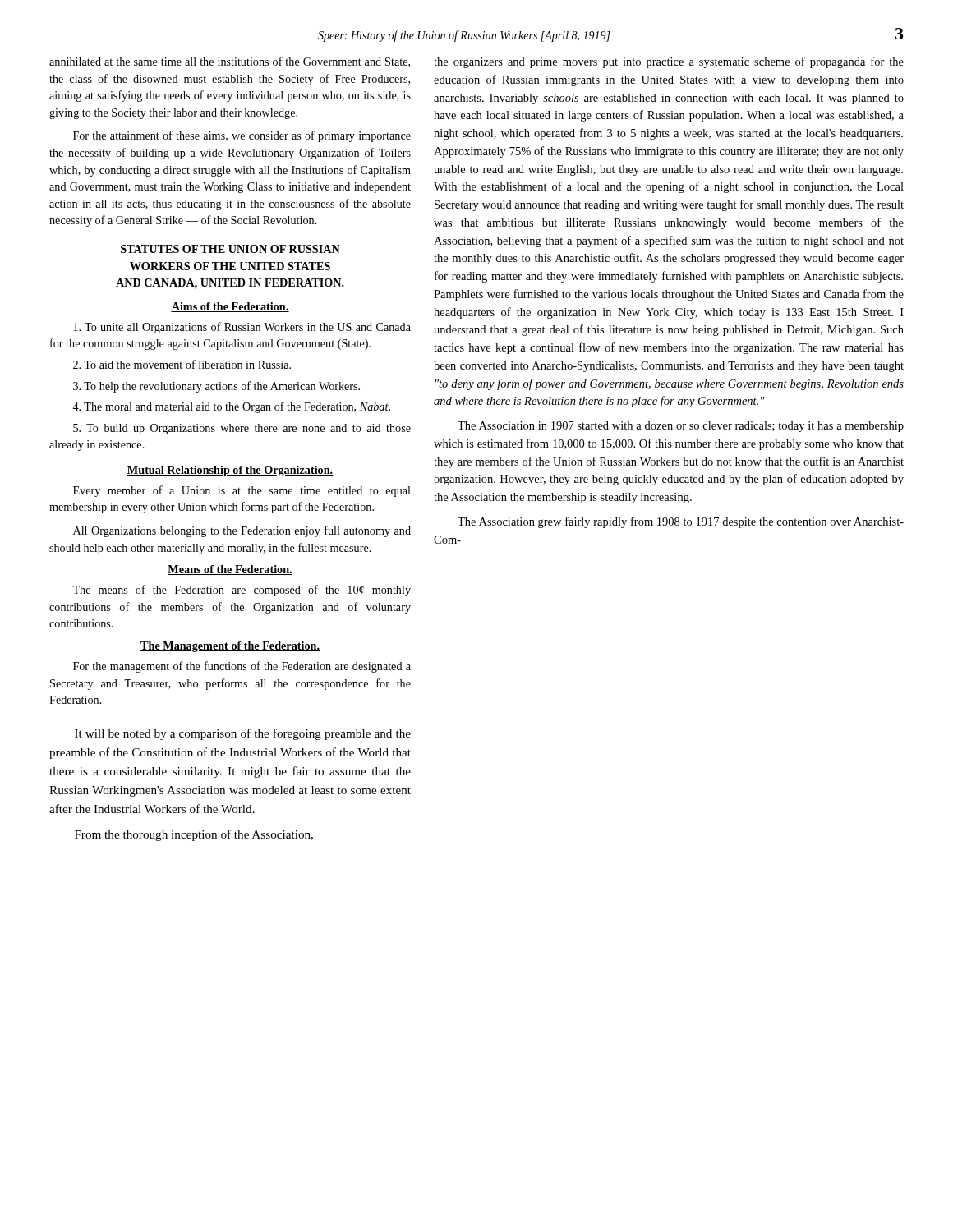Find the section header on this page that starts "Aims of the"
953x1232 pixels.
230,306
